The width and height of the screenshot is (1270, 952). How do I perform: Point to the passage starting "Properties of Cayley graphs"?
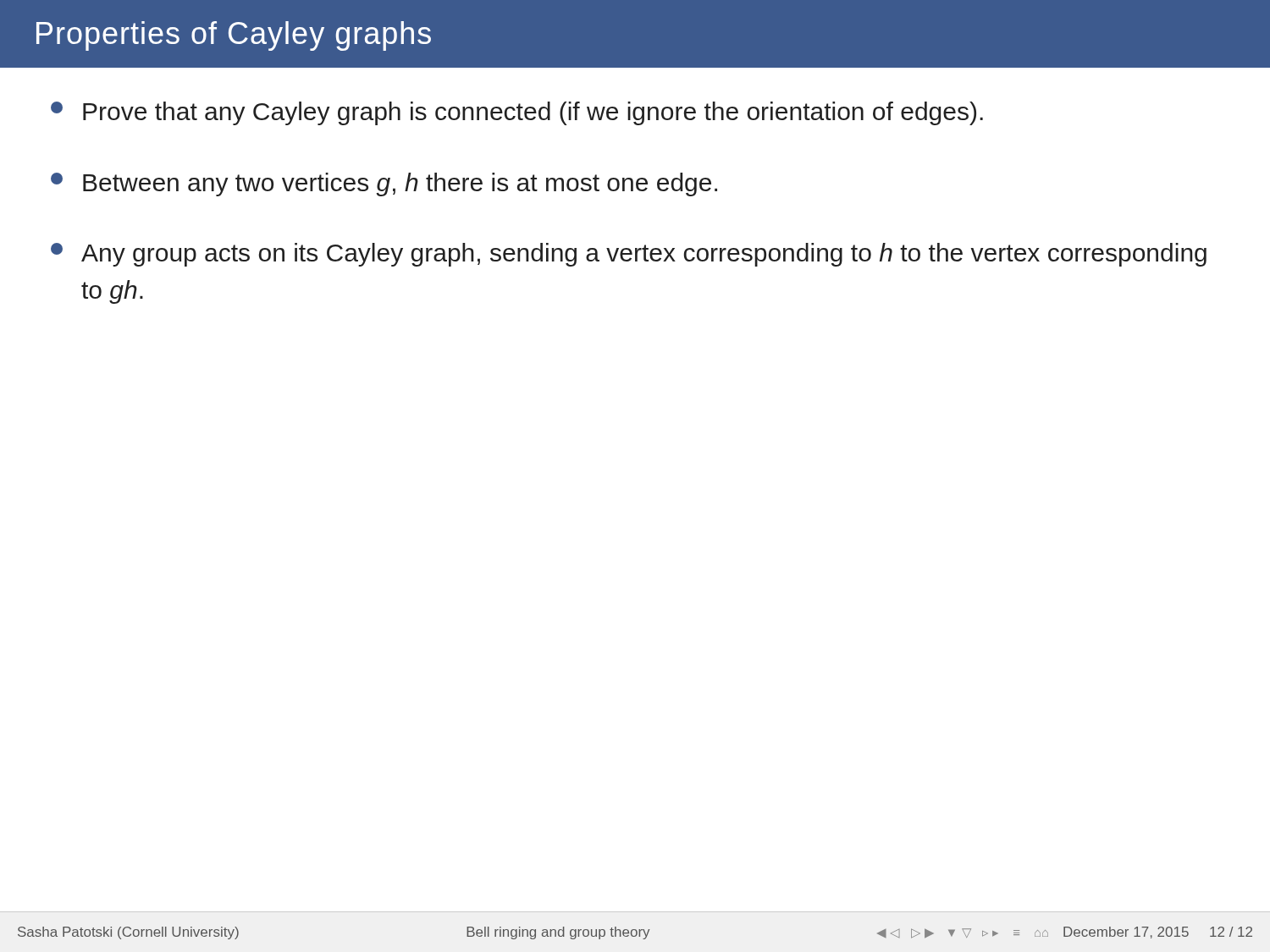(x=233, y=33)
